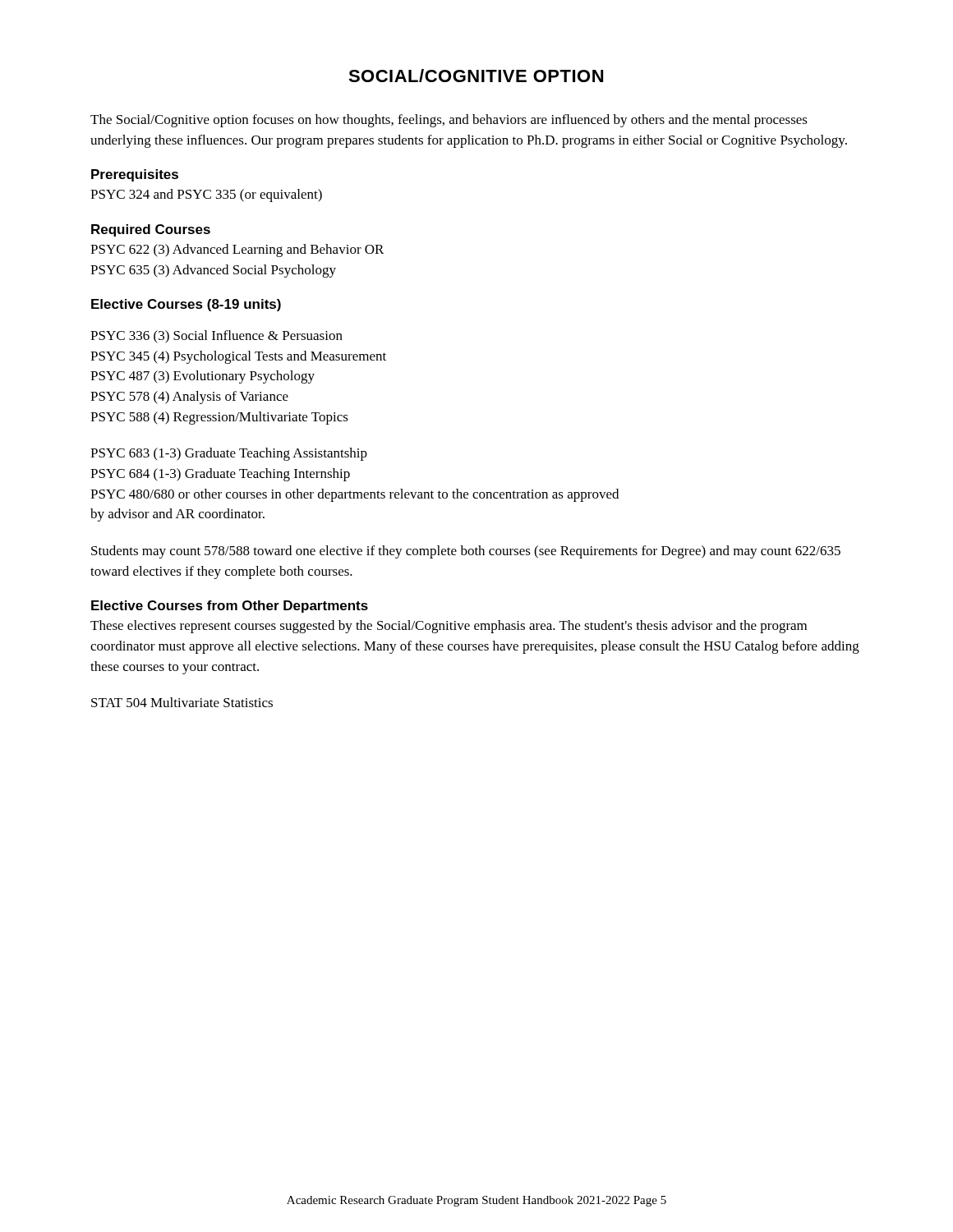Where does it say "STAT 504 Multivariate Statistics"?
This screenshot has height=1232, width=953.
pyautogui.click(x=182, y=703)
